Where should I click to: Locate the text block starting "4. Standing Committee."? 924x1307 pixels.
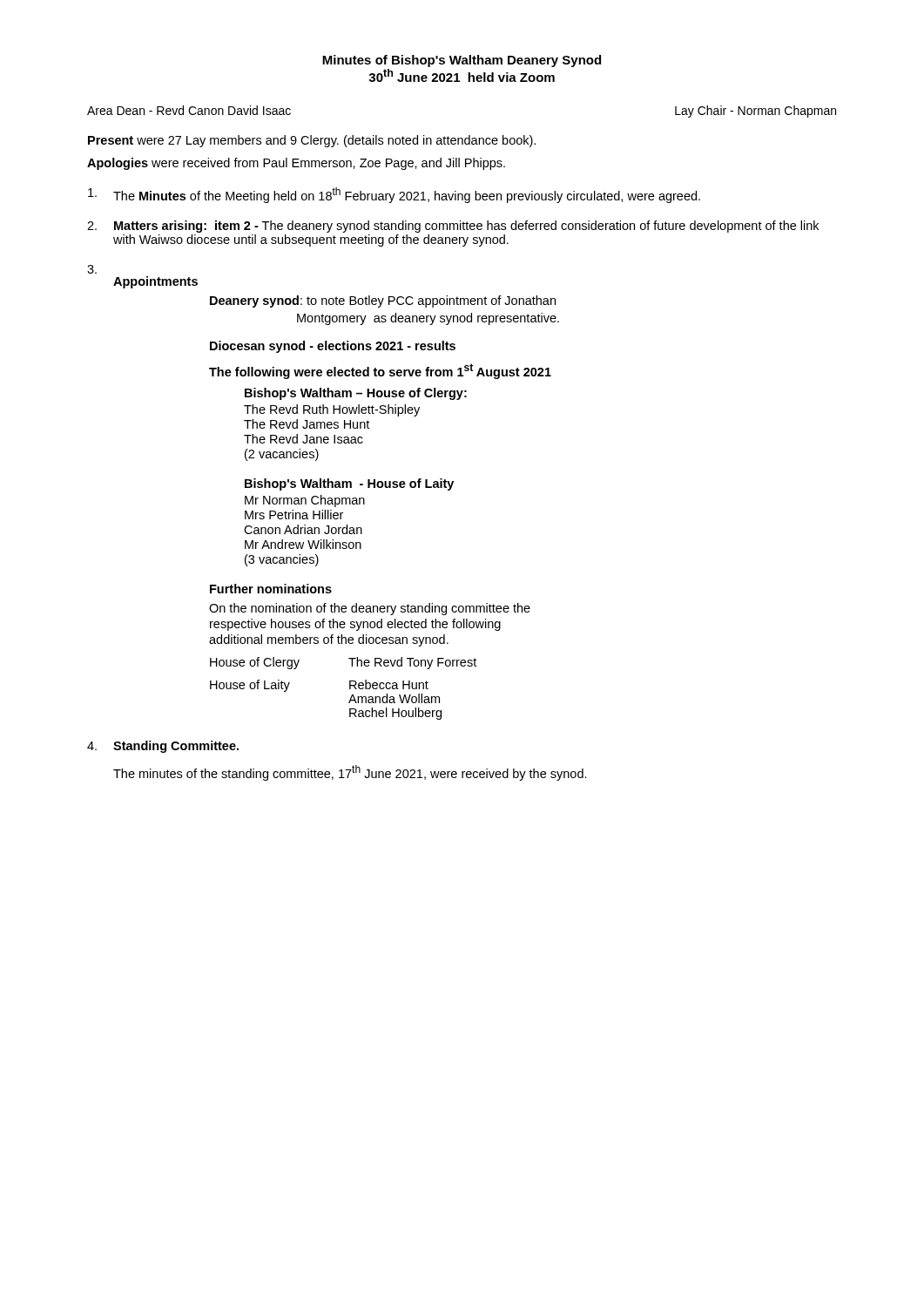(x=462, y=760)
